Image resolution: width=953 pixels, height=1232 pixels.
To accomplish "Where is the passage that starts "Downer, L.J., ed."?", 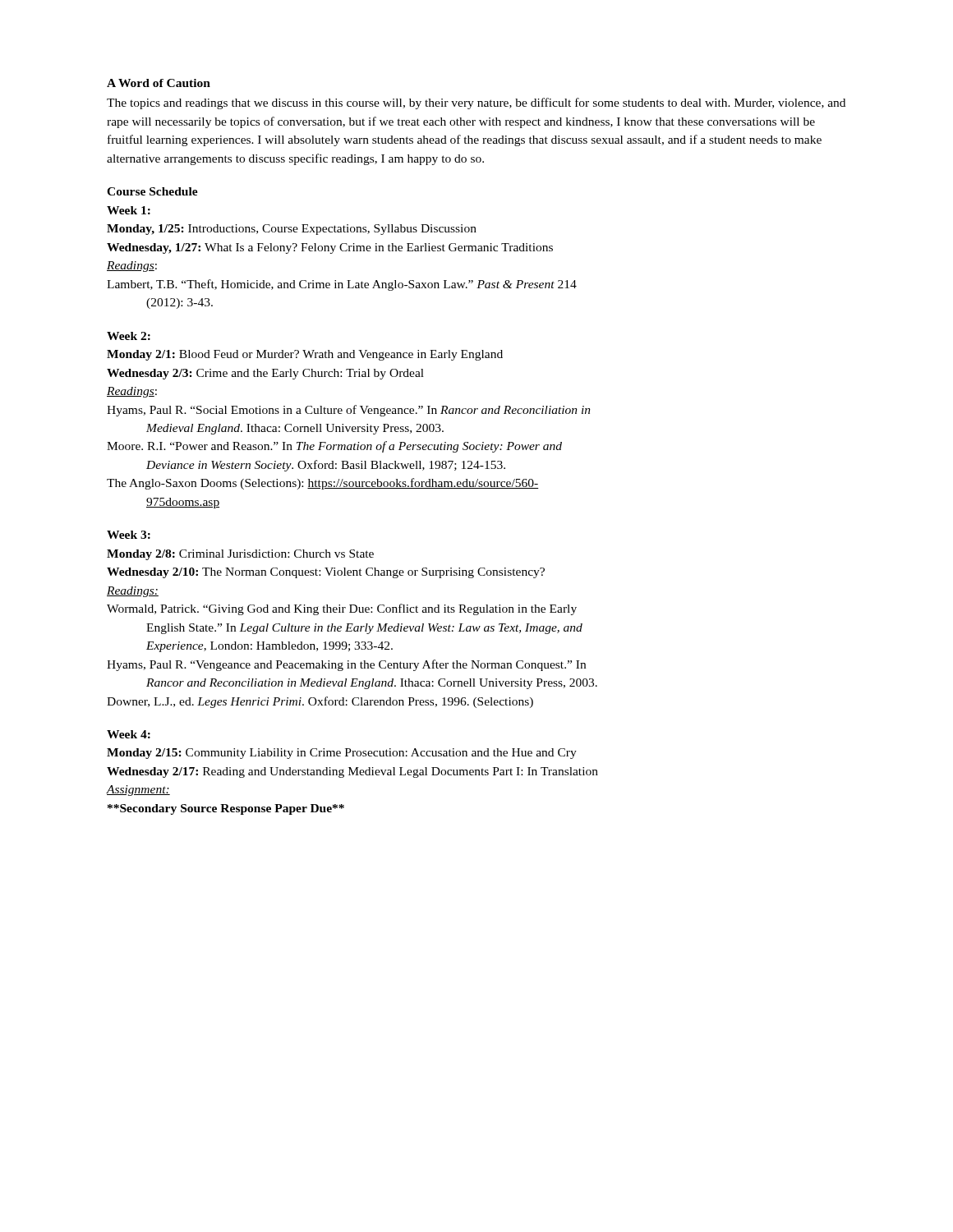I will tap(320, 701).
